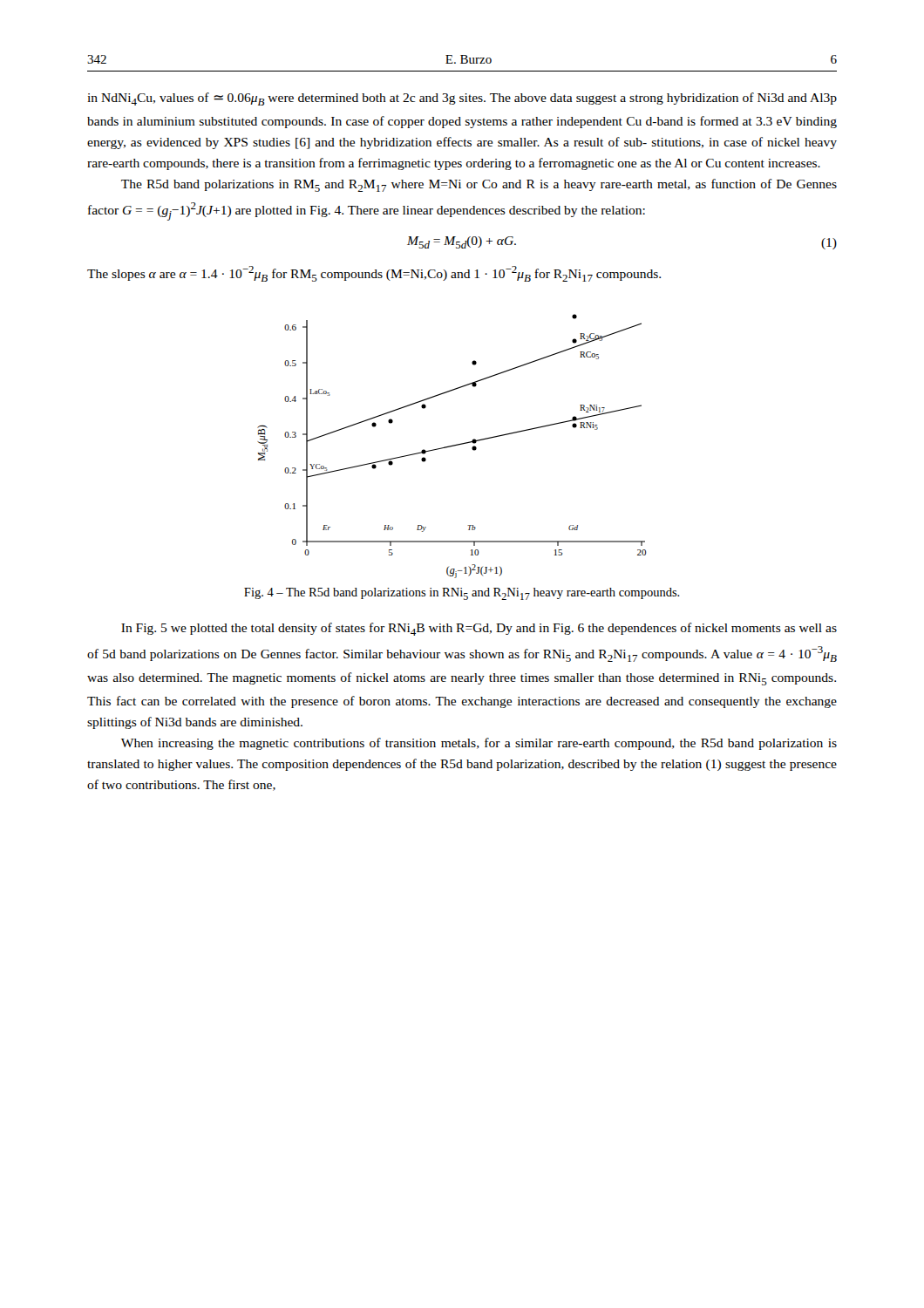This screenshot has height=1308, width=924.
Task: Click on the element starting "In Fig. 5"
Action: (462, 675)
